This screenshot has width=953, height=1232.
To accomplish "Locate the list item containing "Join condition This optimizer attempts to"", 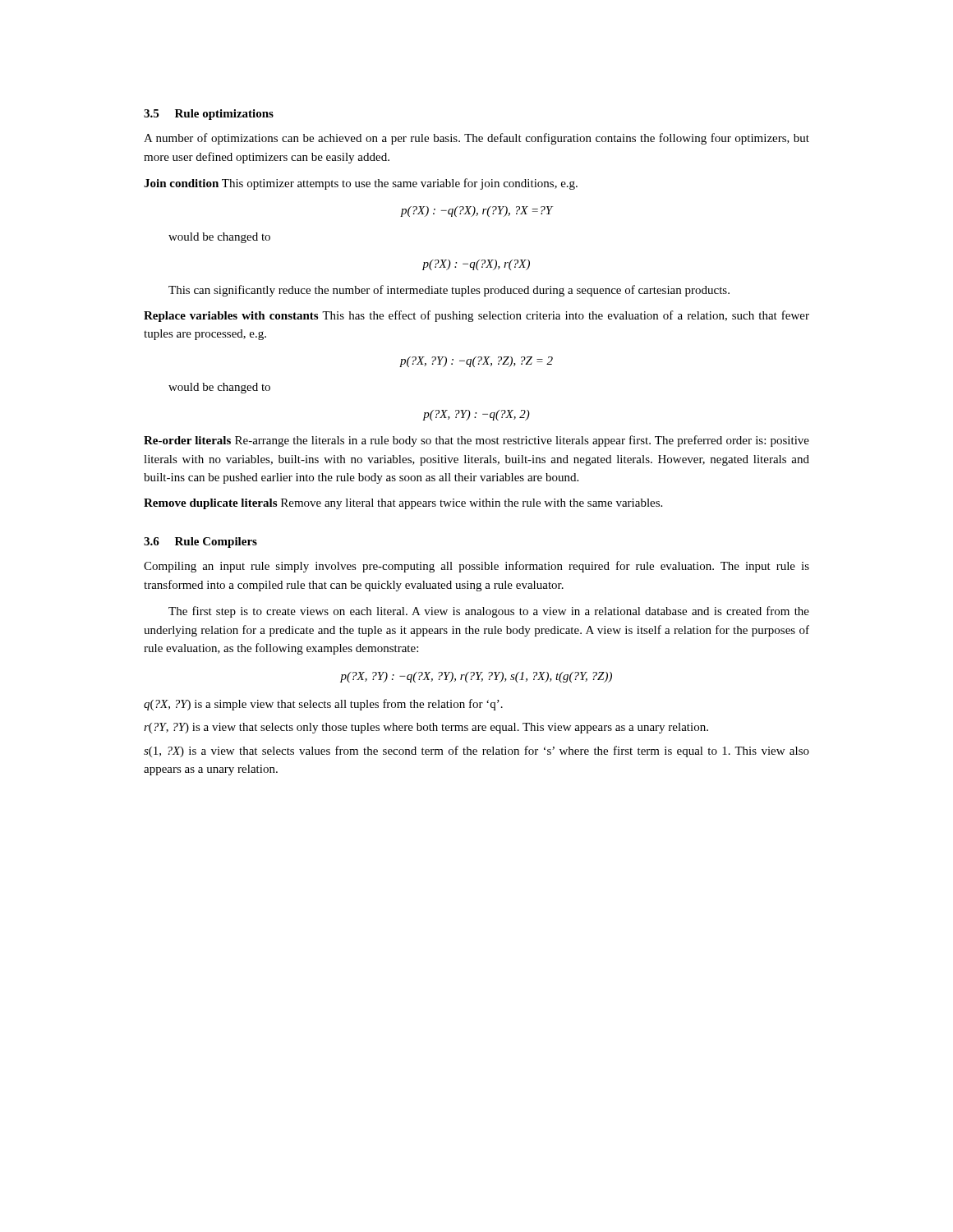I will tap(361, 184).
